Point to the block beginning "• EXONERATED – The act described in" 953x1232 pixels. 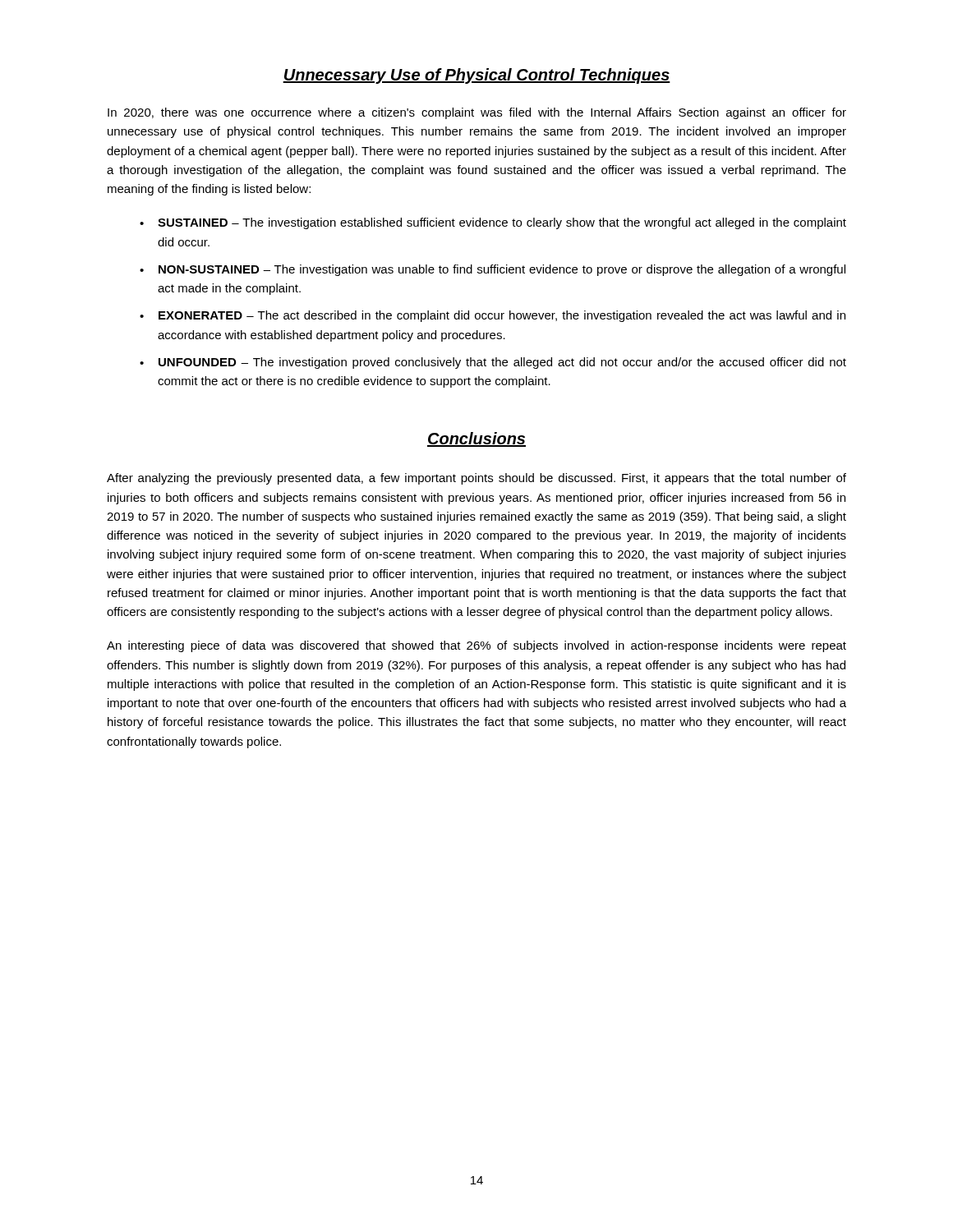point(493,325)
